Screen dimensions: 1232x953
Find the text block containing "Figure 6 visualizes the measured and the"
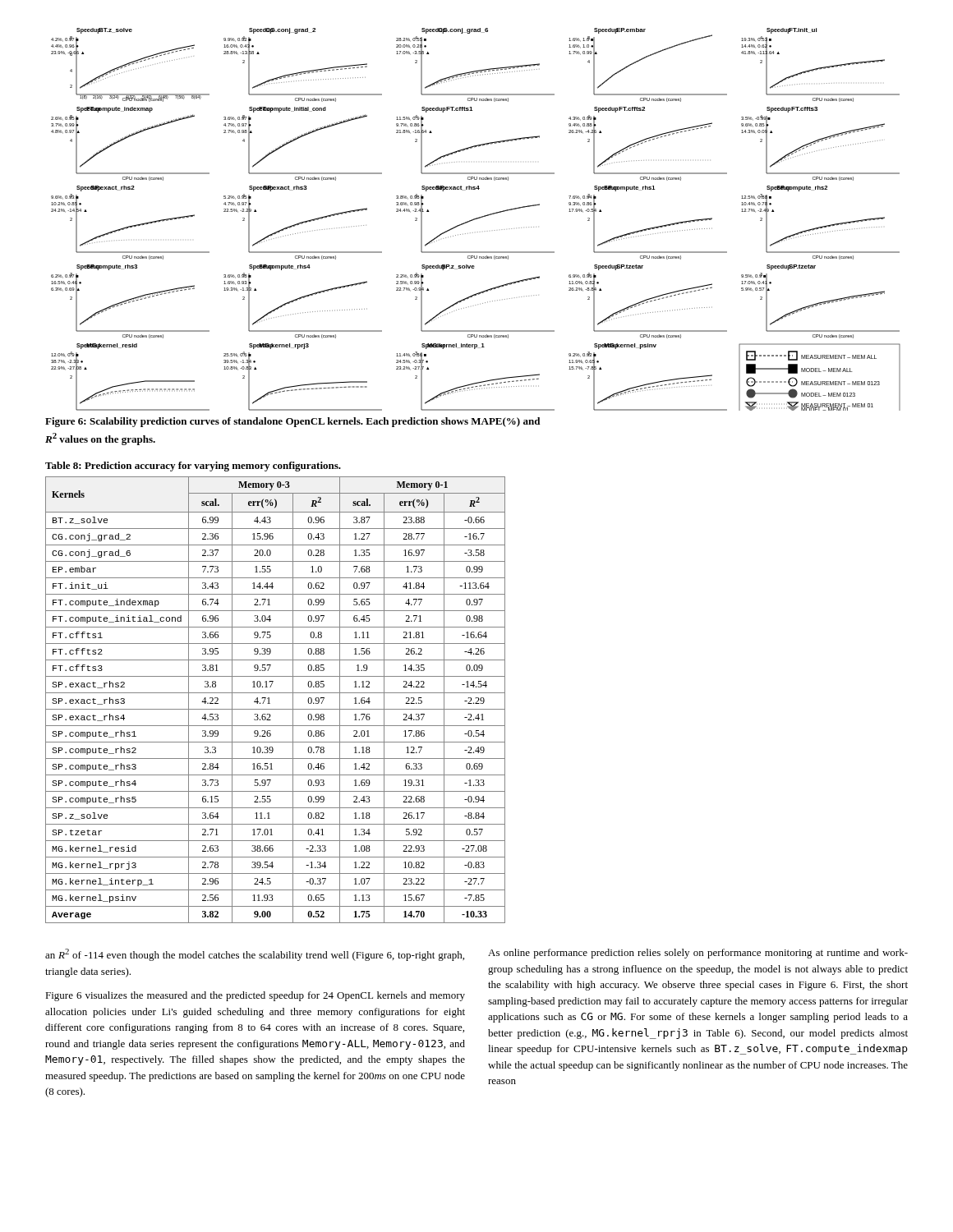point(255,1043)
